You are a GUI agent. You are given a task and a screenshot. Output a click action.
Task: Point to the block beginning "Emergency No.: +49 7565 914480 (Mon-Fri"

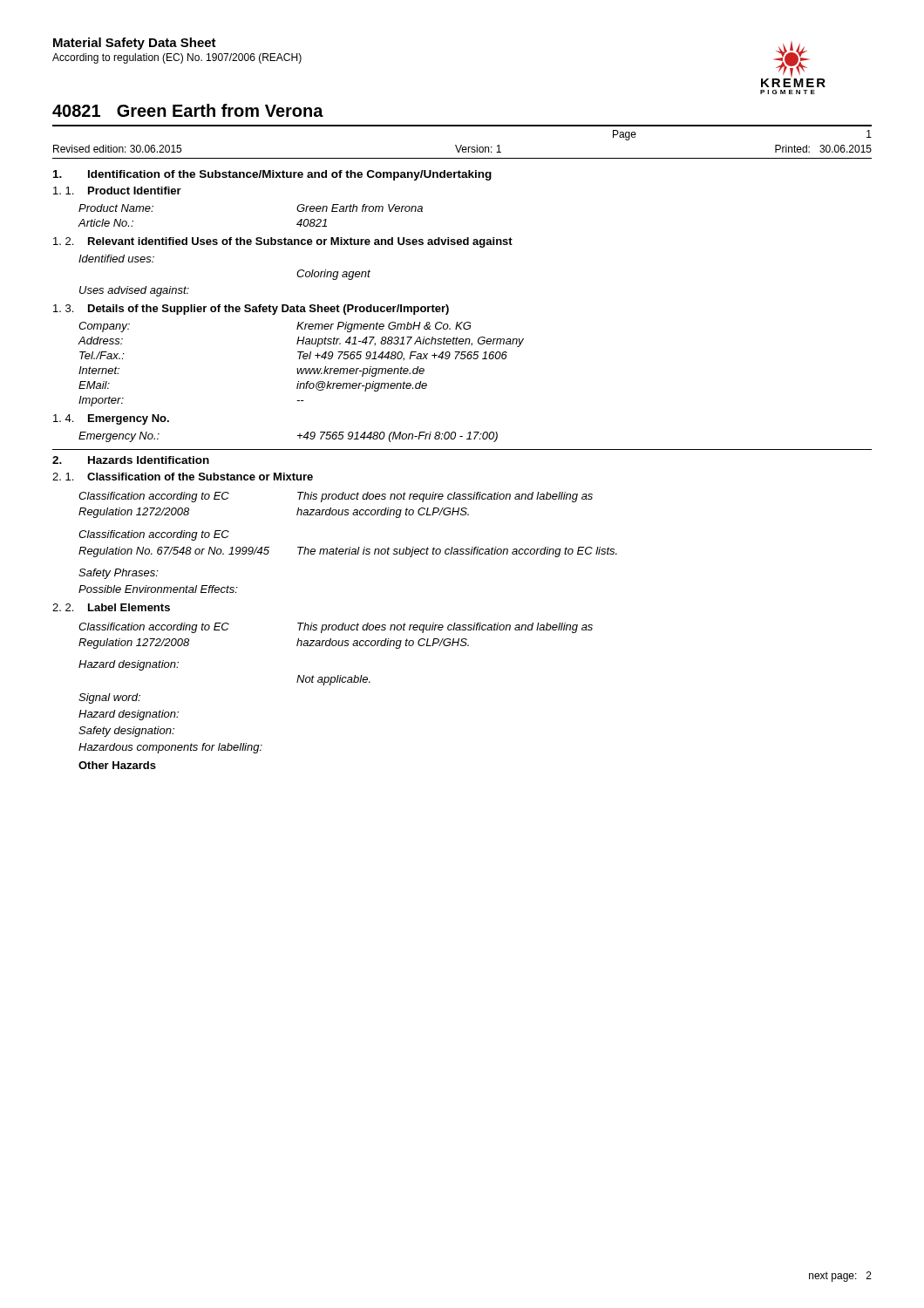tap(462, 436)
